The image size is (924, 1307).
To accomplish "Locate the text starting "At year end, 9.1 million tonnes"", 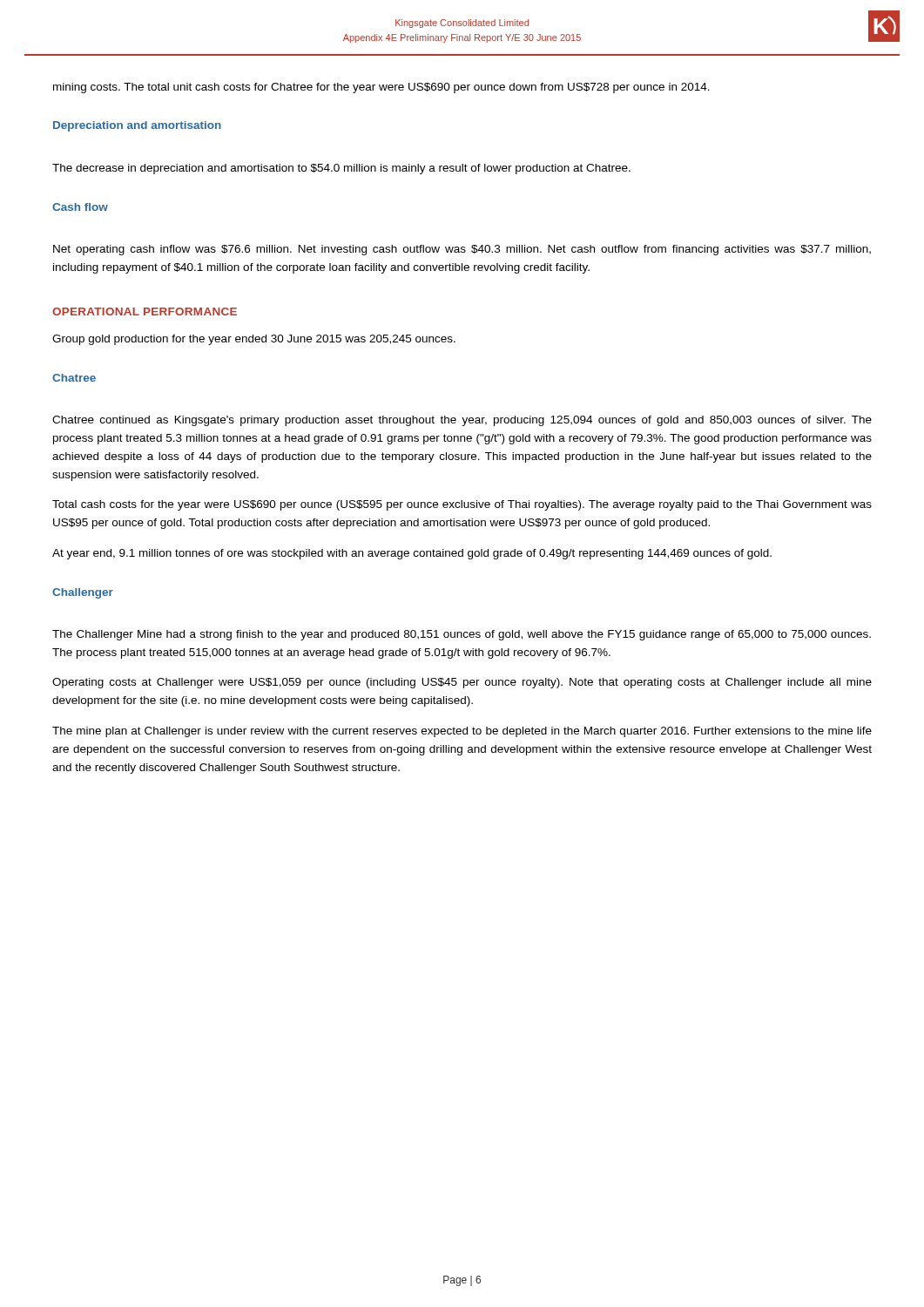I will 462,553.
